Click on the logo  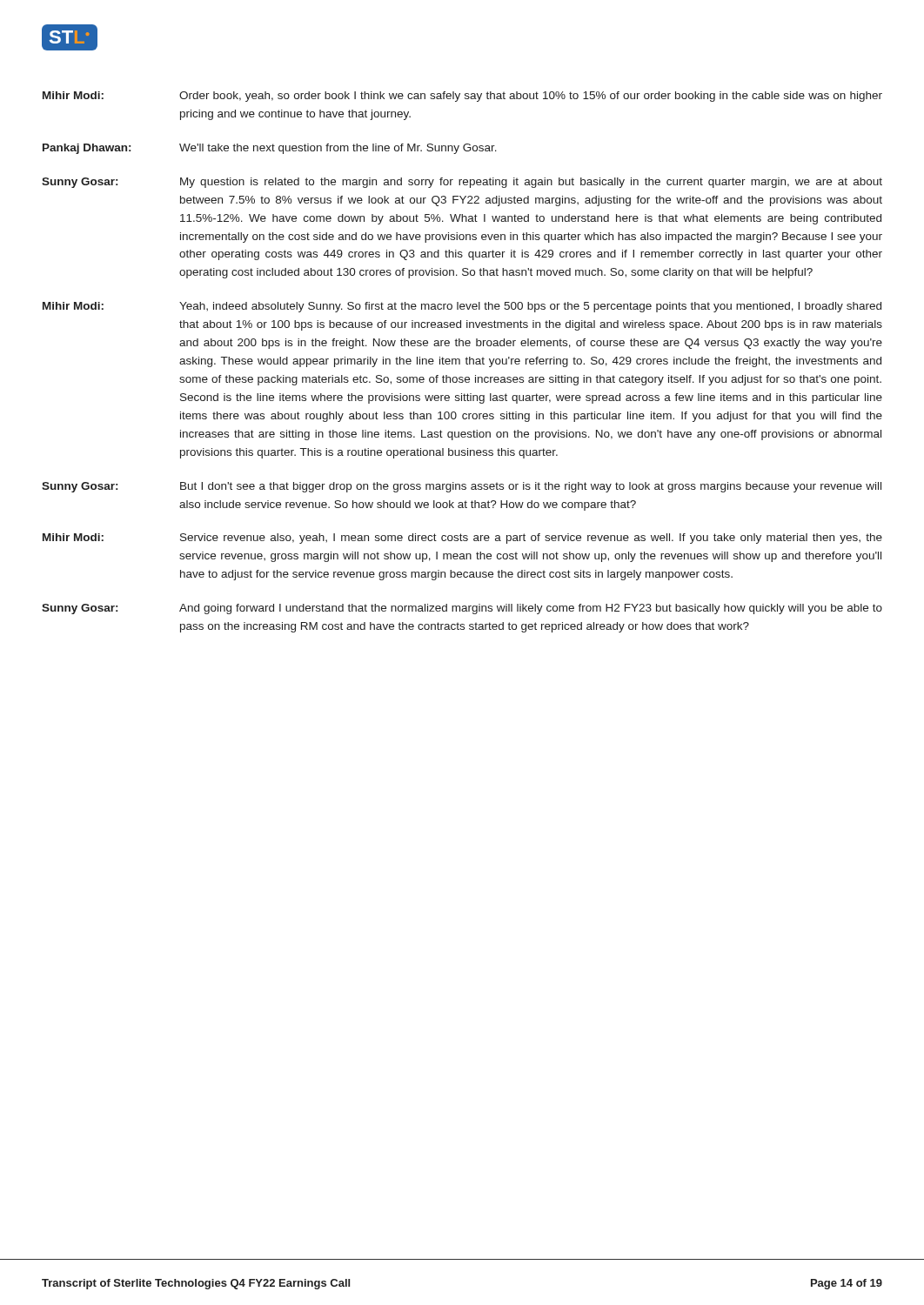[x=69, y=37]
